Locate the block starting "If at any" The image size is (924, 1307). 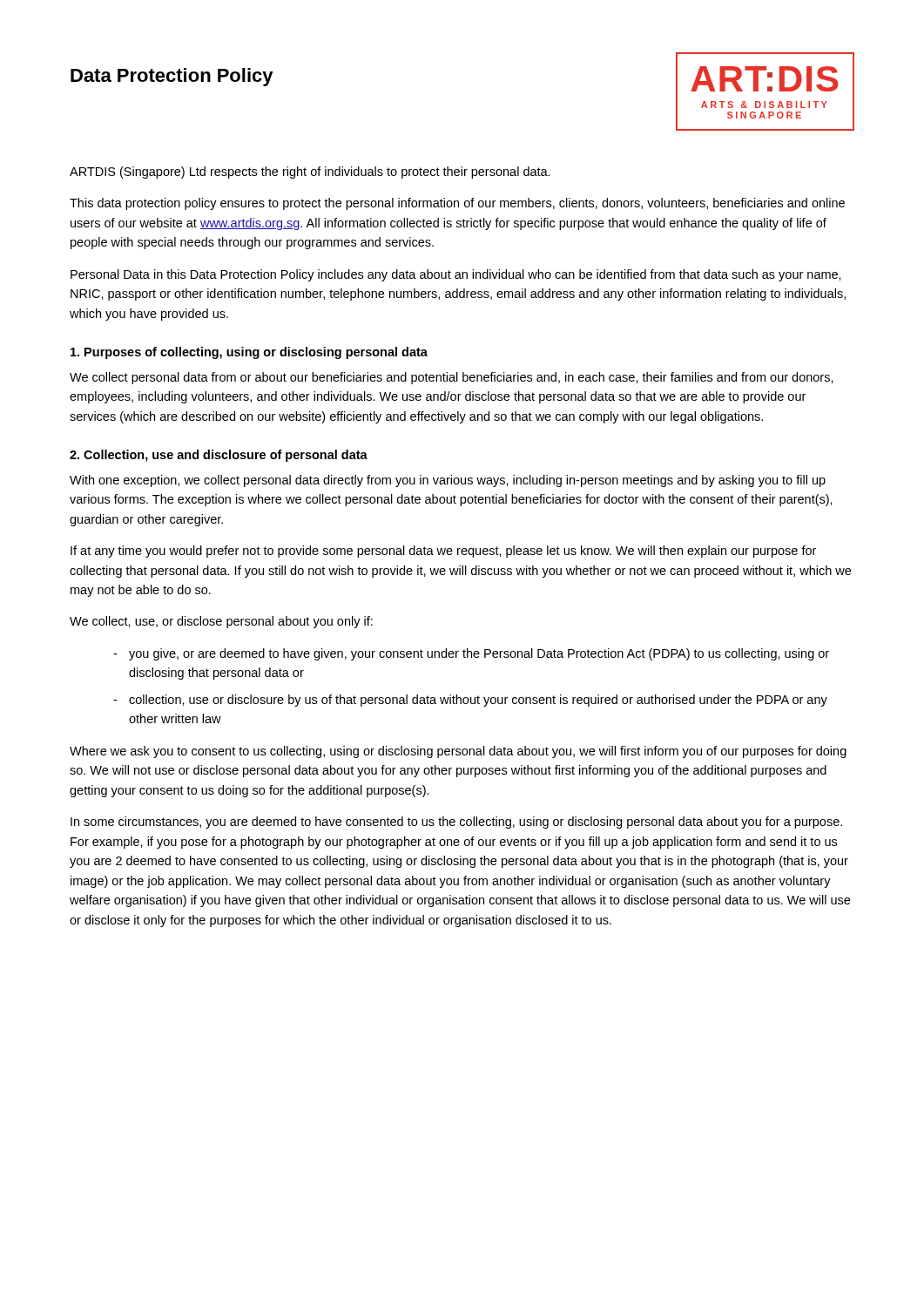pos(462,571)
